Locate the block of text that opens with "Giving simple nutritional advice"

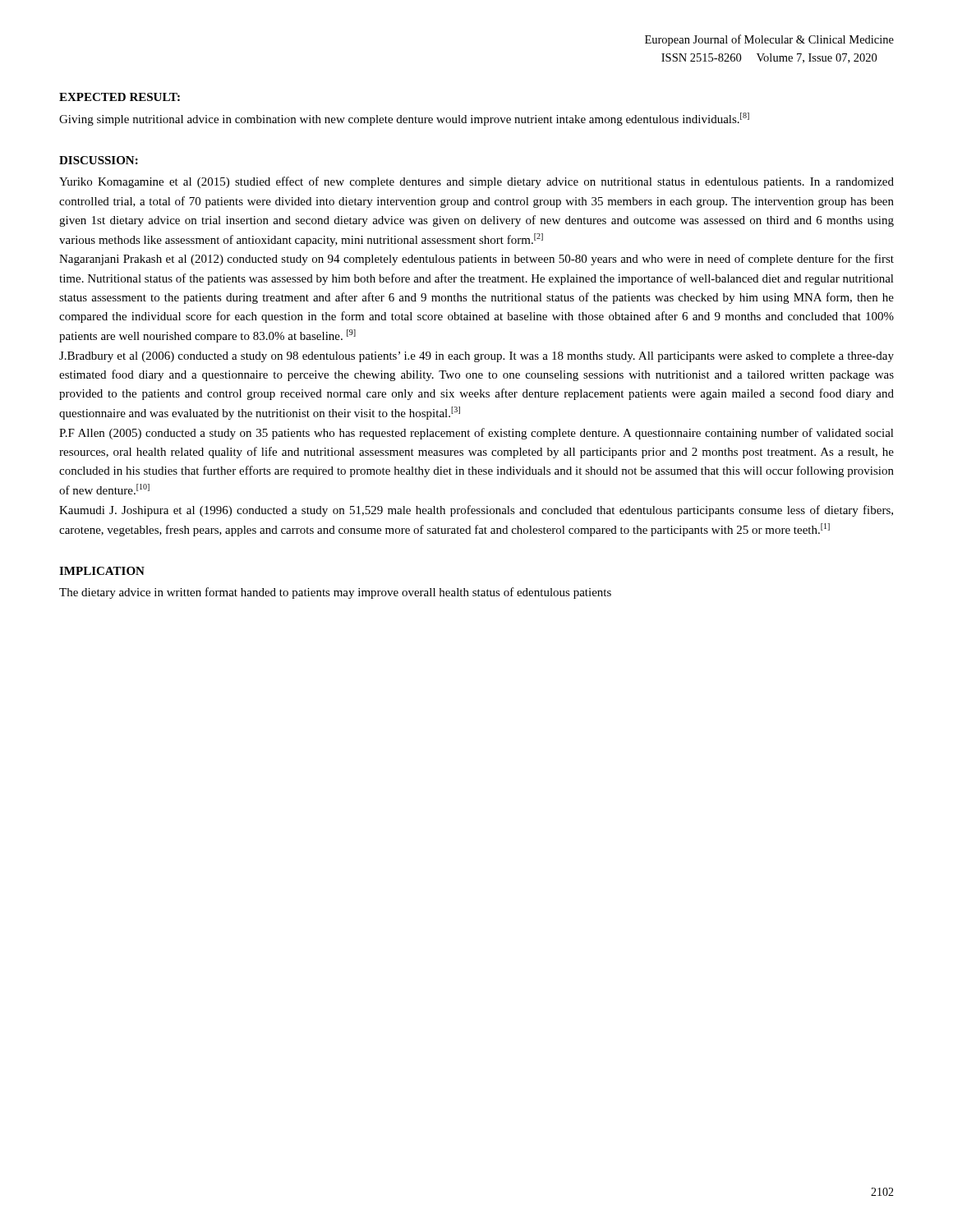point(404,118)
